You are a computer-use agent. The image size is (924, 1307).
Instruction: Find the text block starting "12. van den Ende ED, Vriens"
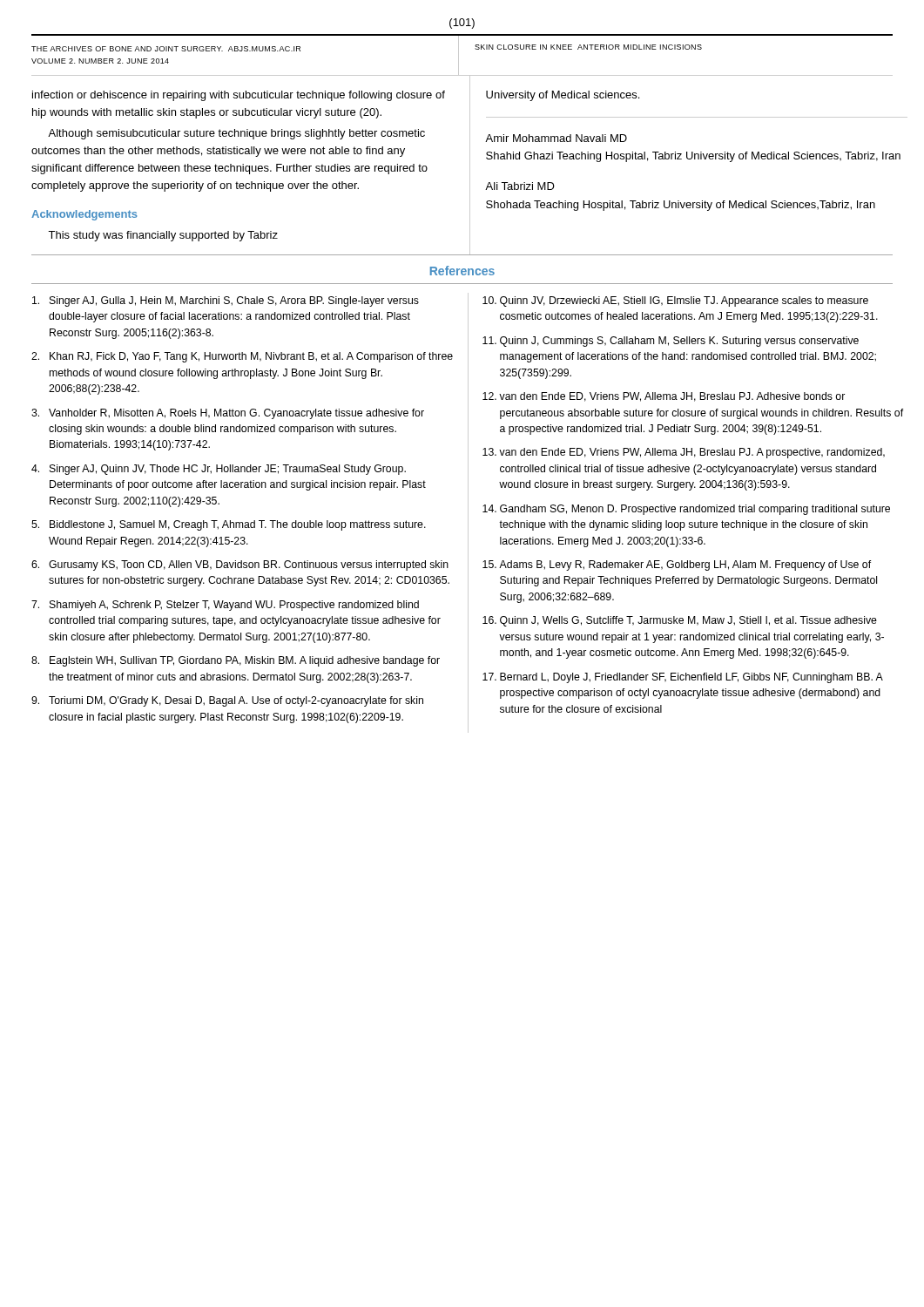coord(693,413)
